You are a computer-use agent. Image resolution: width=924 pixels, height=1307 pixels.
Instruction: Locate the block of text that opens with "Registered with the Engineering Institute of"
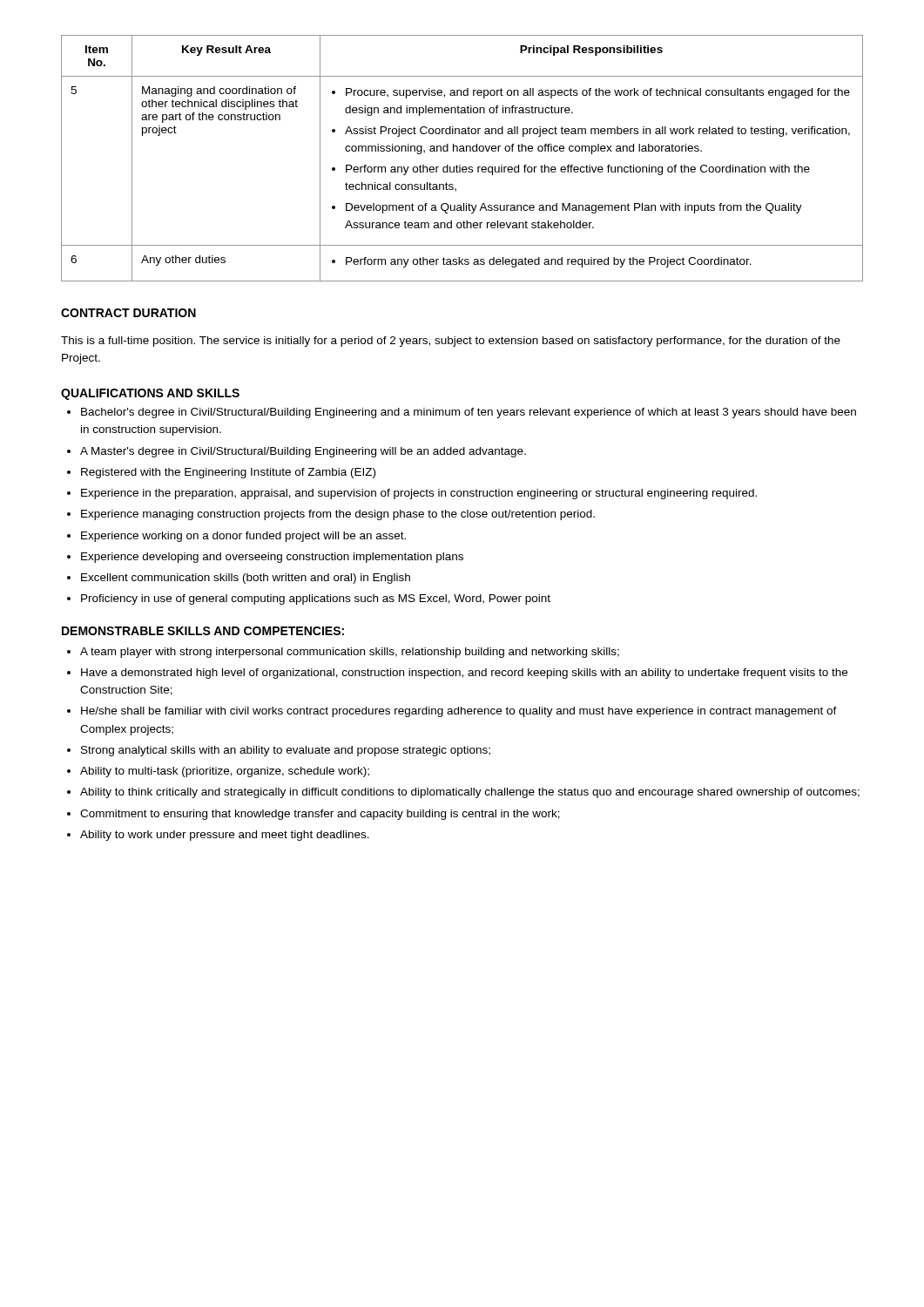[228, 473]
